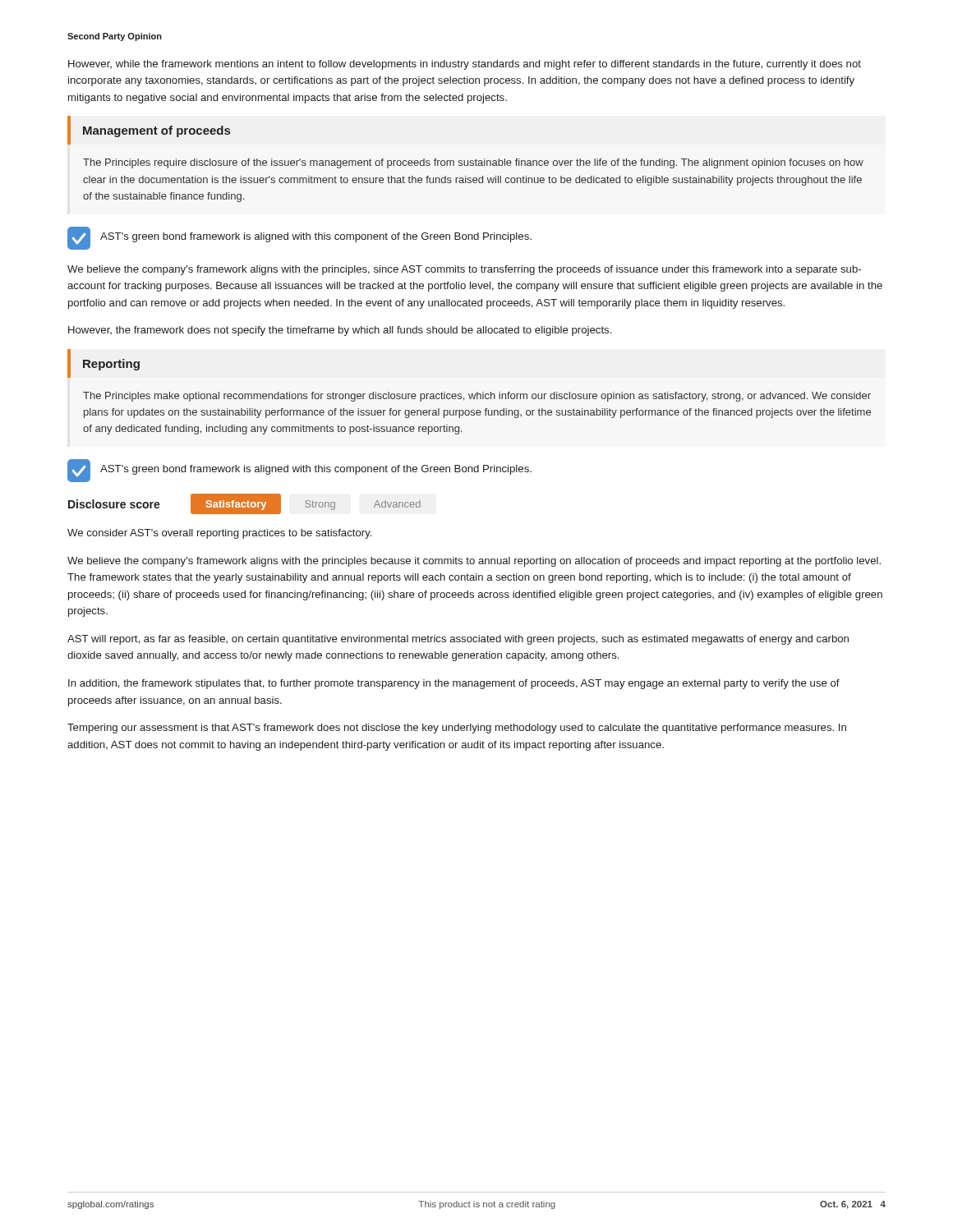The width and height of the screenshot is (953, 1232).
Task: Find the block starting "However, the framework does not specify the"
Action: [x=476, y=331]
